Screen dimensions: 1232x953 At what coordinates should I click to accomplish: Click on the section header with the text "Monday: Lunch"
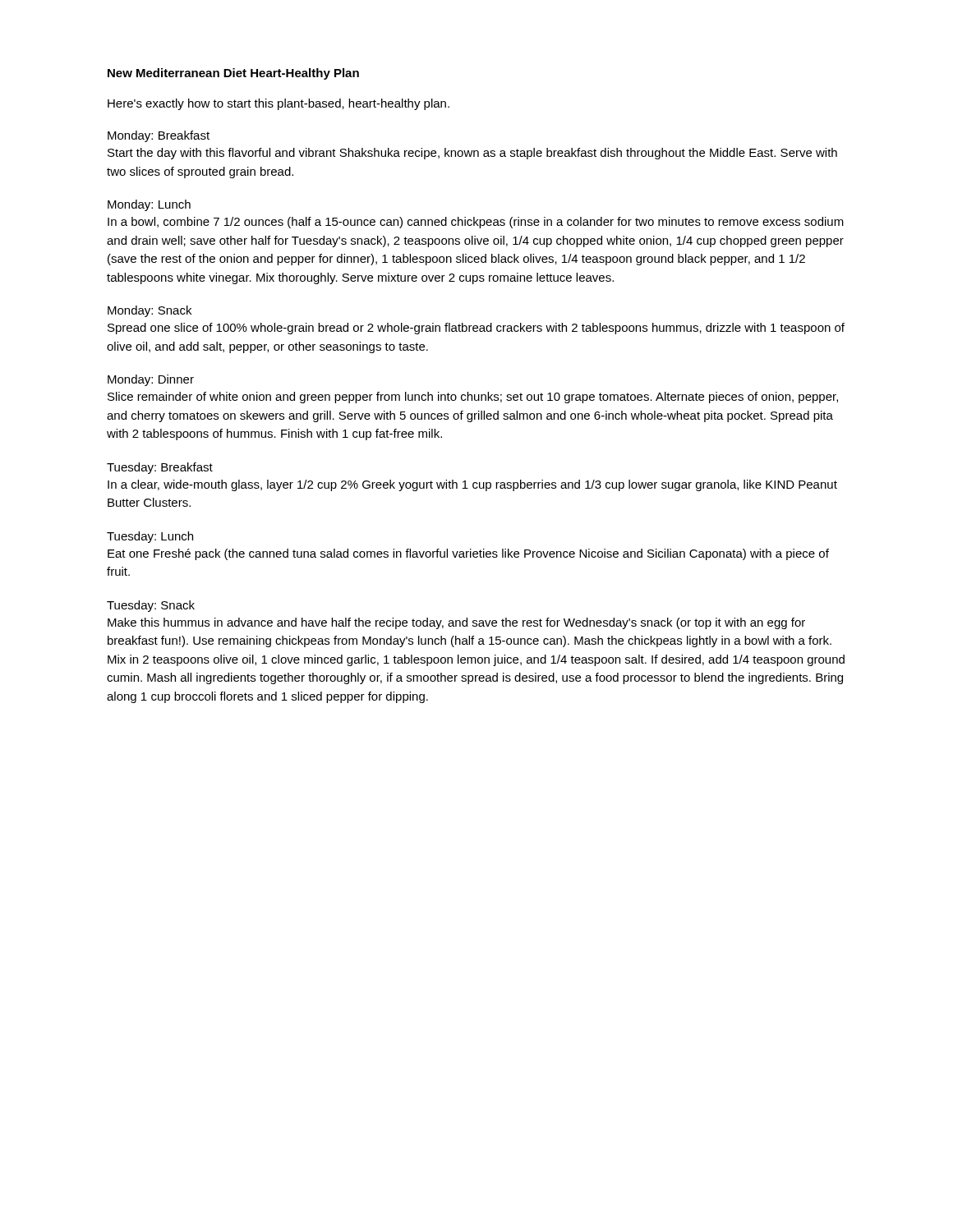coord(149,204)
